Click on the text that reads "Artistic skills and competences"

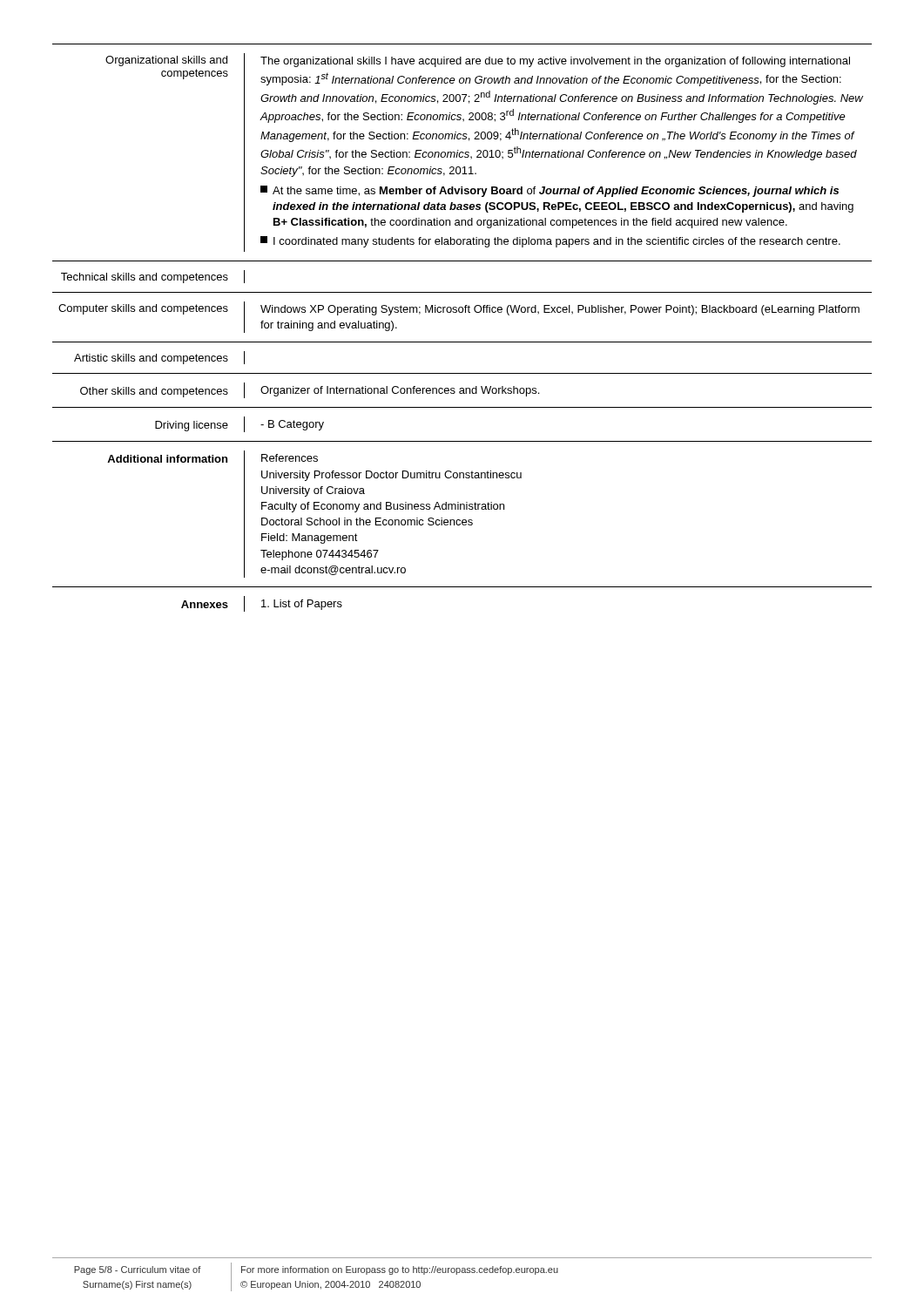point(159,358)
